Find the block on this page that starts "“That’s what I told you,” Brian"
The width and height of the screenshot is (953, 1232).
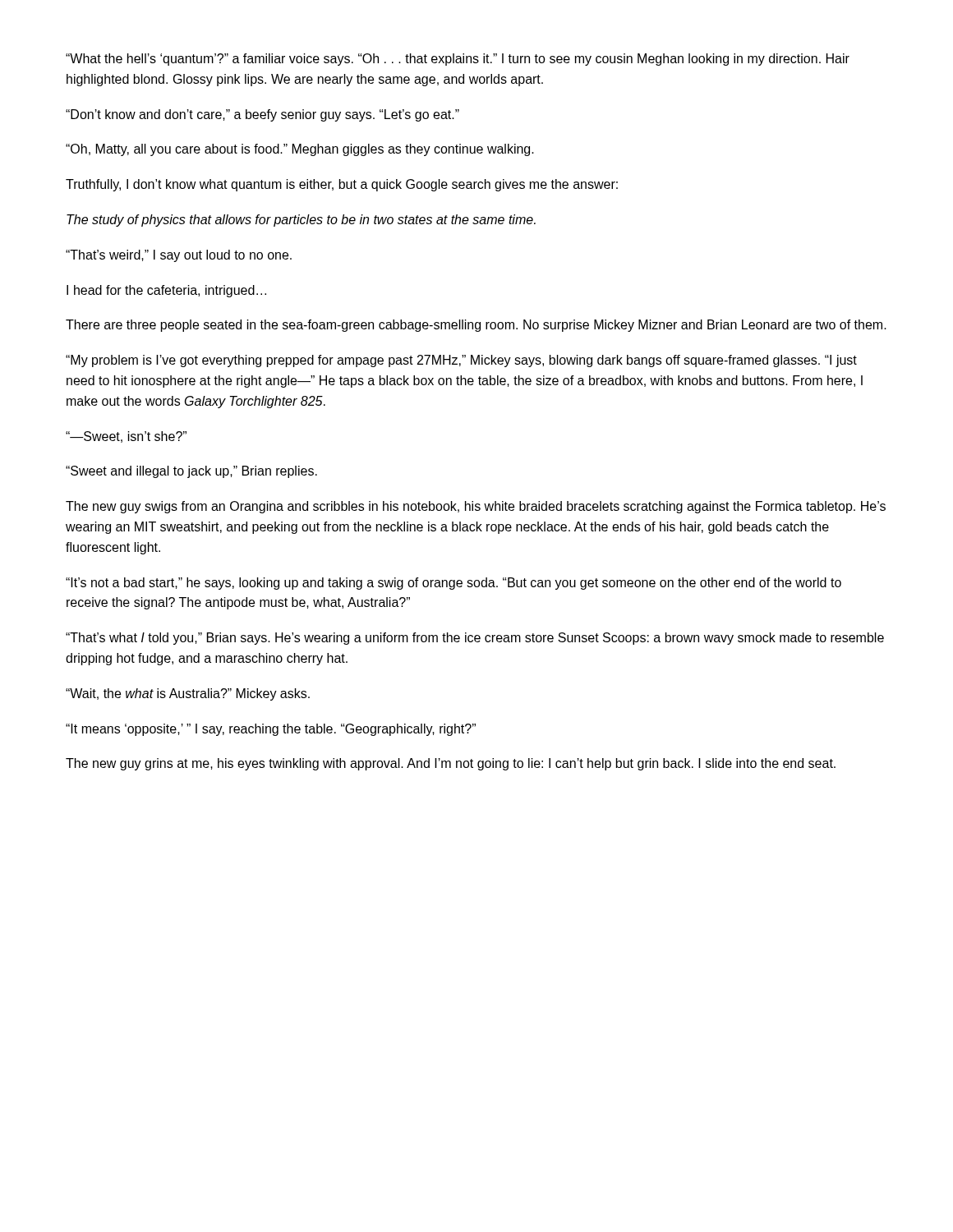tap(475, 648)
